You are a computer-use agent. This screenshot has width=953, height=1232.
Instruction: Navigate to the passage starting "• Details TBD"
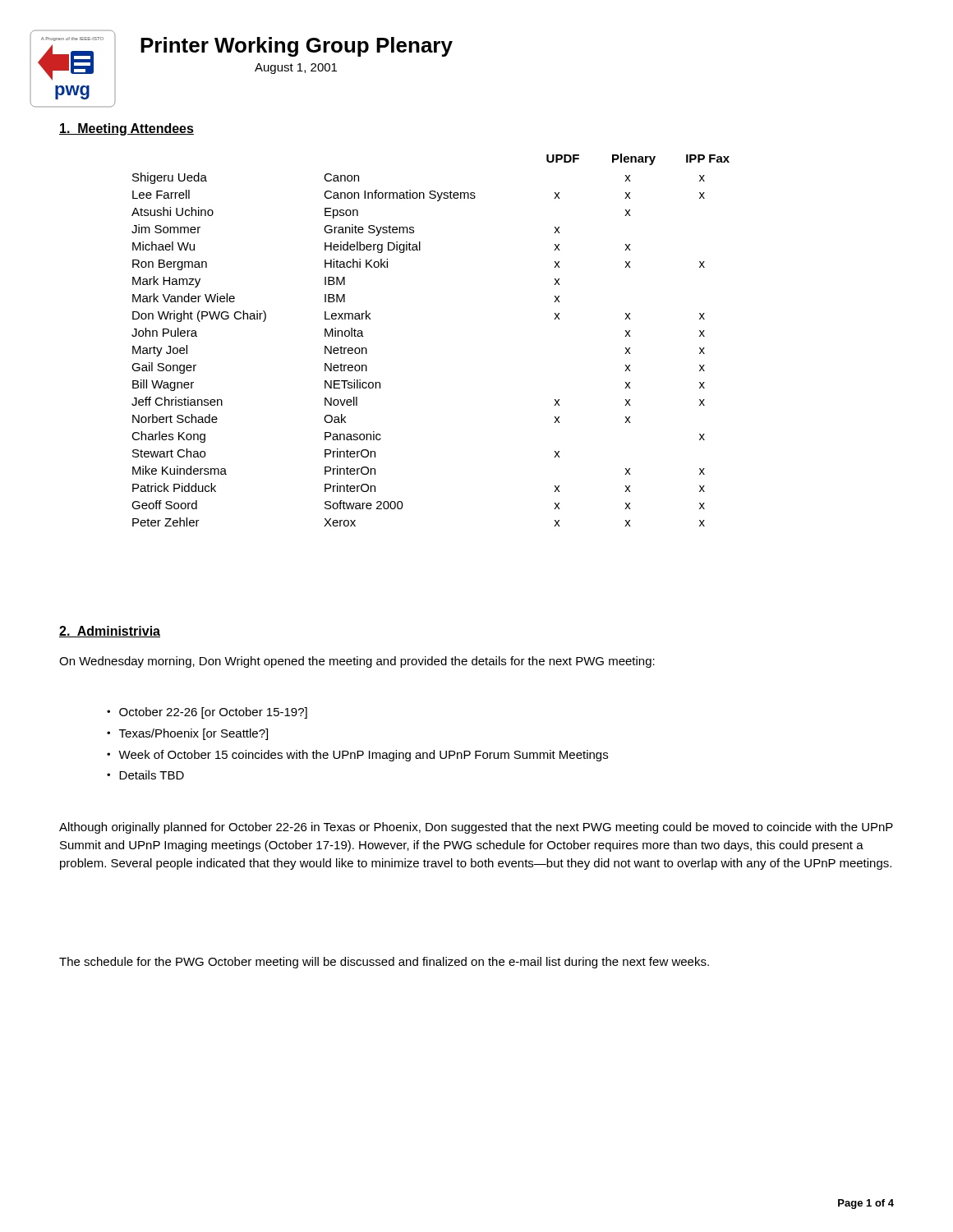146,775
